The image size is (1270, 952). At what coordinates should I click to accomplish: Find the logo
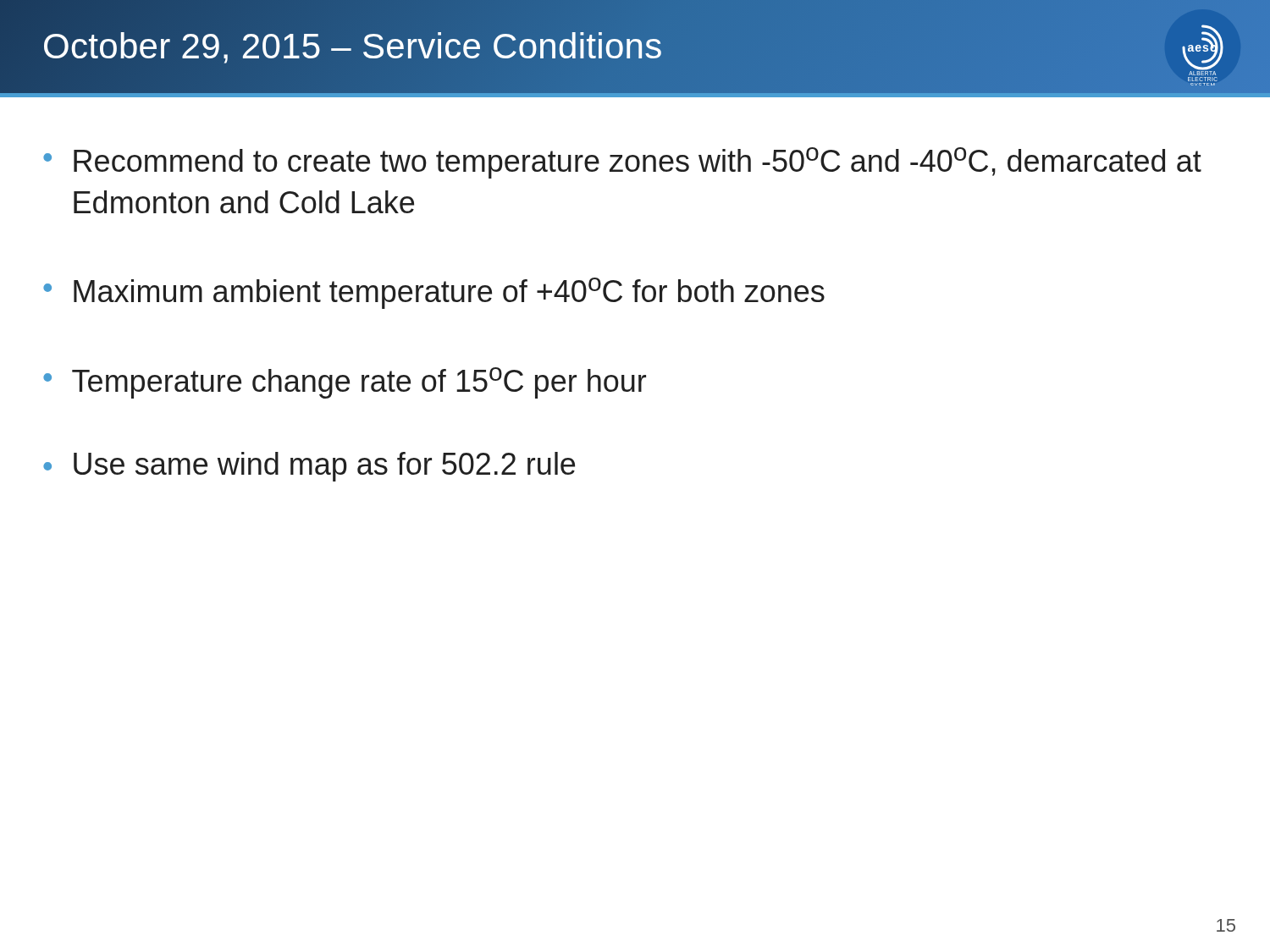(x=1202, y=47)
